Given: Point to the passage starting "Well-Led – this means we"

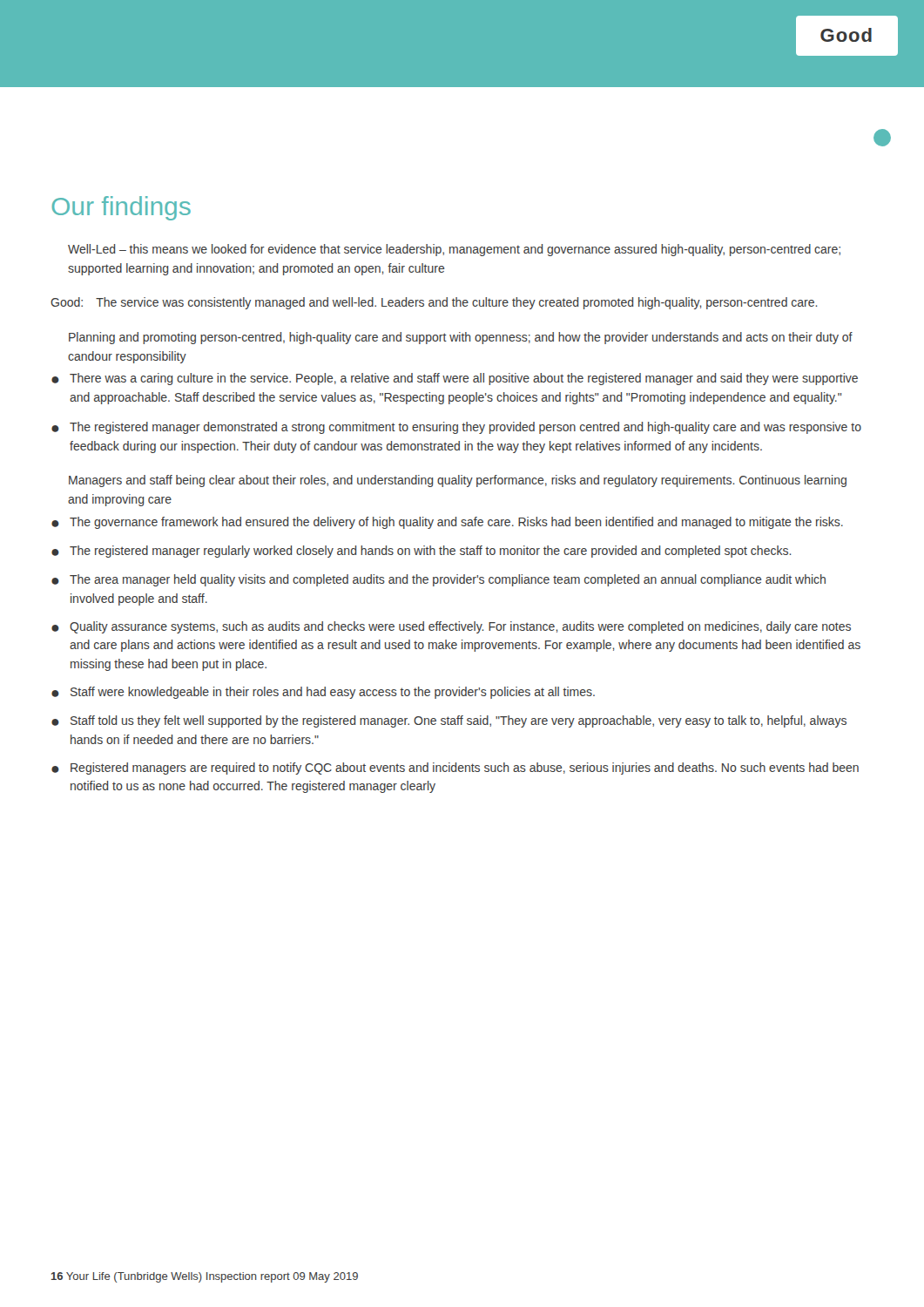Looking at the screenshot, I should (455, 259).
